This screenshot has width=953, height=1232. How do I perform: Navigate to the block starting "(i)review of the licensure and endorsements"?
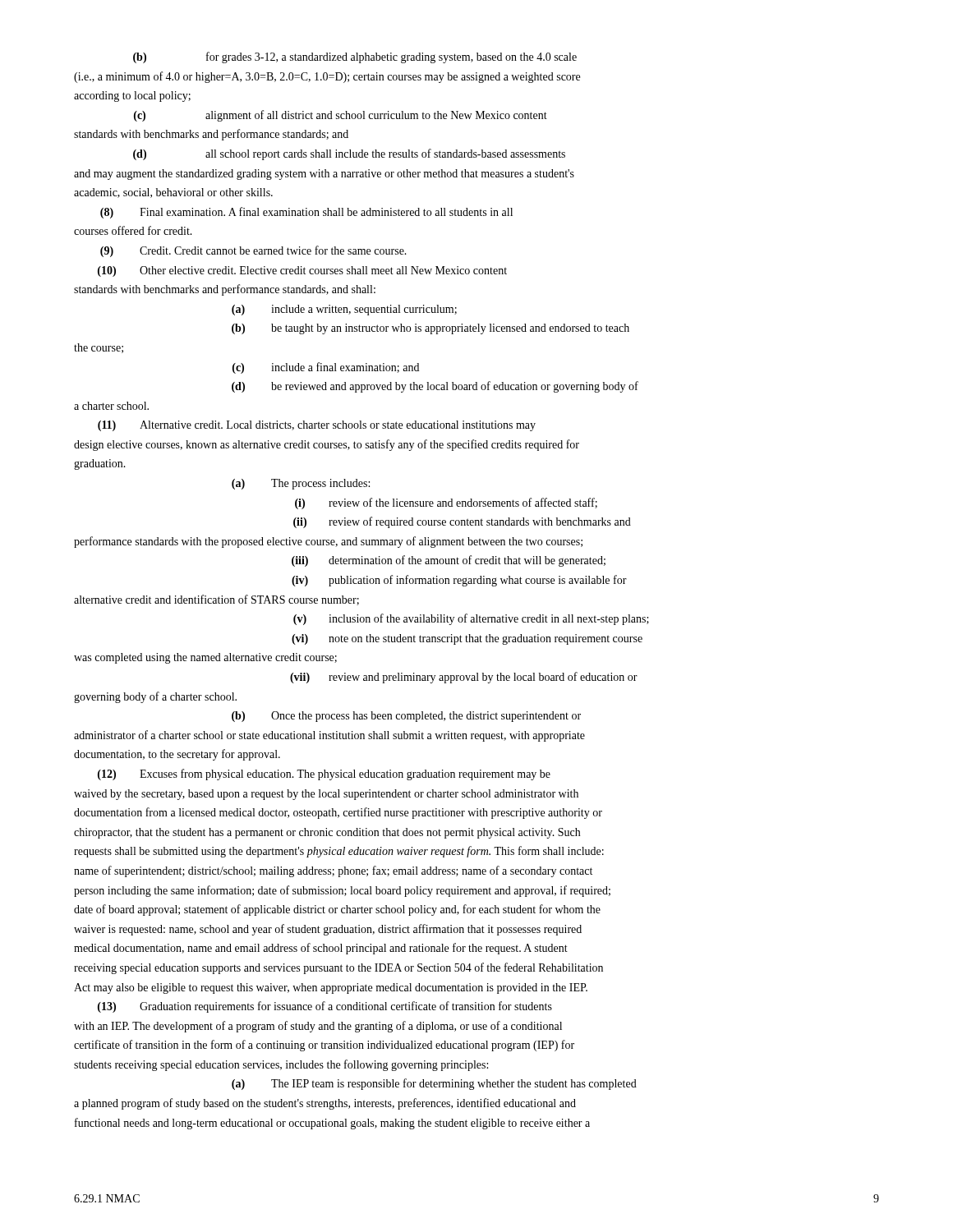click(575, 503)
